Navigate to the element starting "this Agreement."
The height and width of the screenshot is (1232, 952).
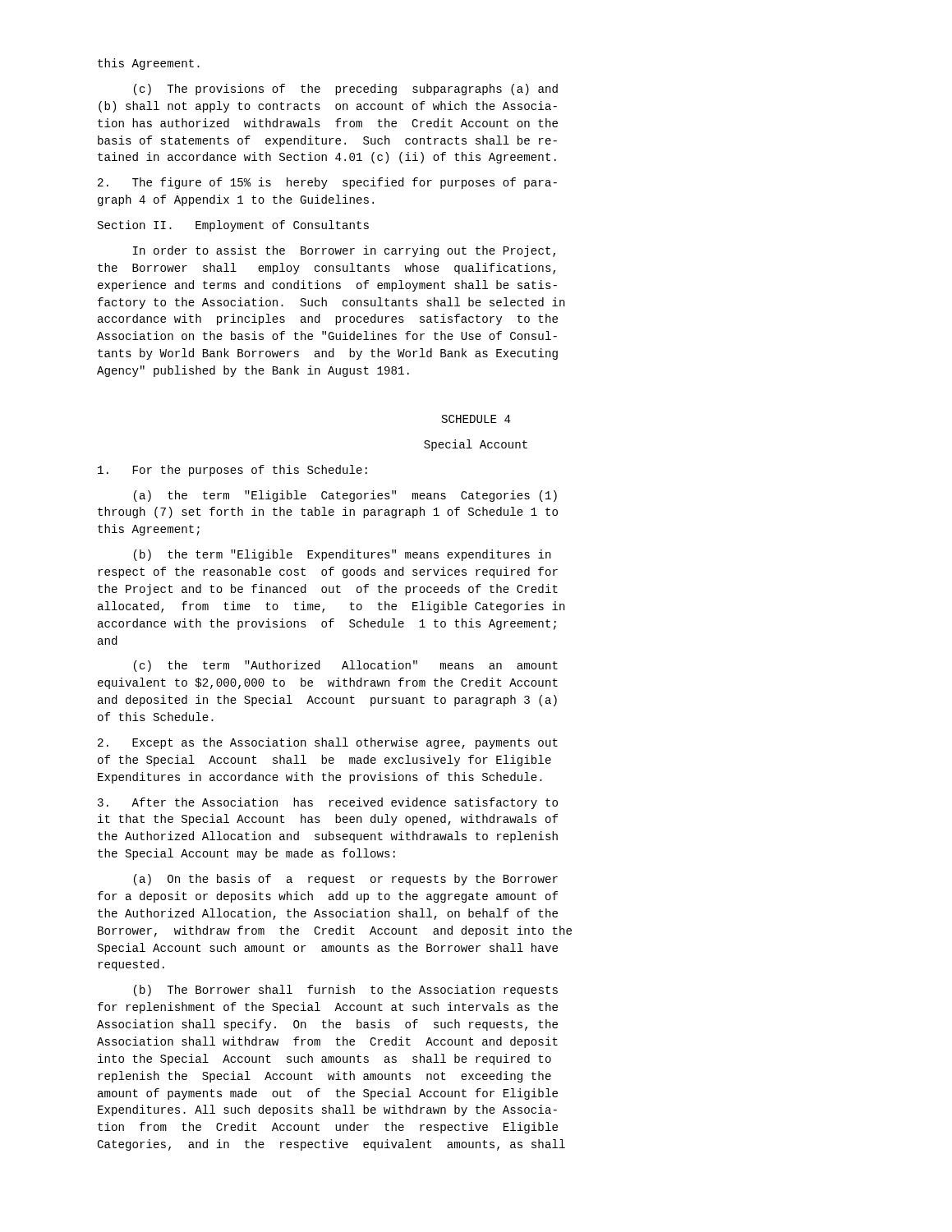(149, 64)
